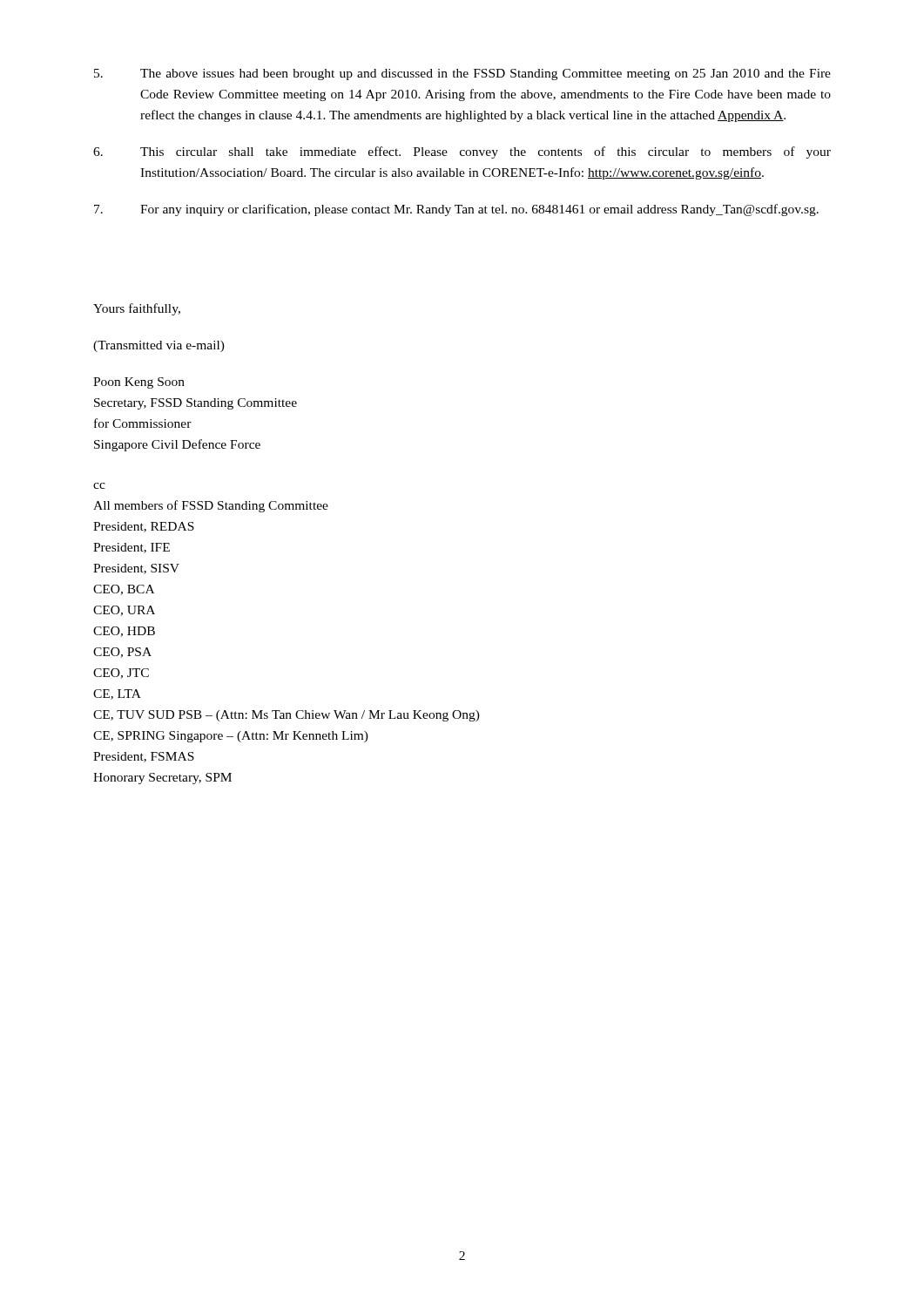Select the text block starting "The above issues had"
924x1307 pixels.
pyautogui.click(x=462, y=94)
